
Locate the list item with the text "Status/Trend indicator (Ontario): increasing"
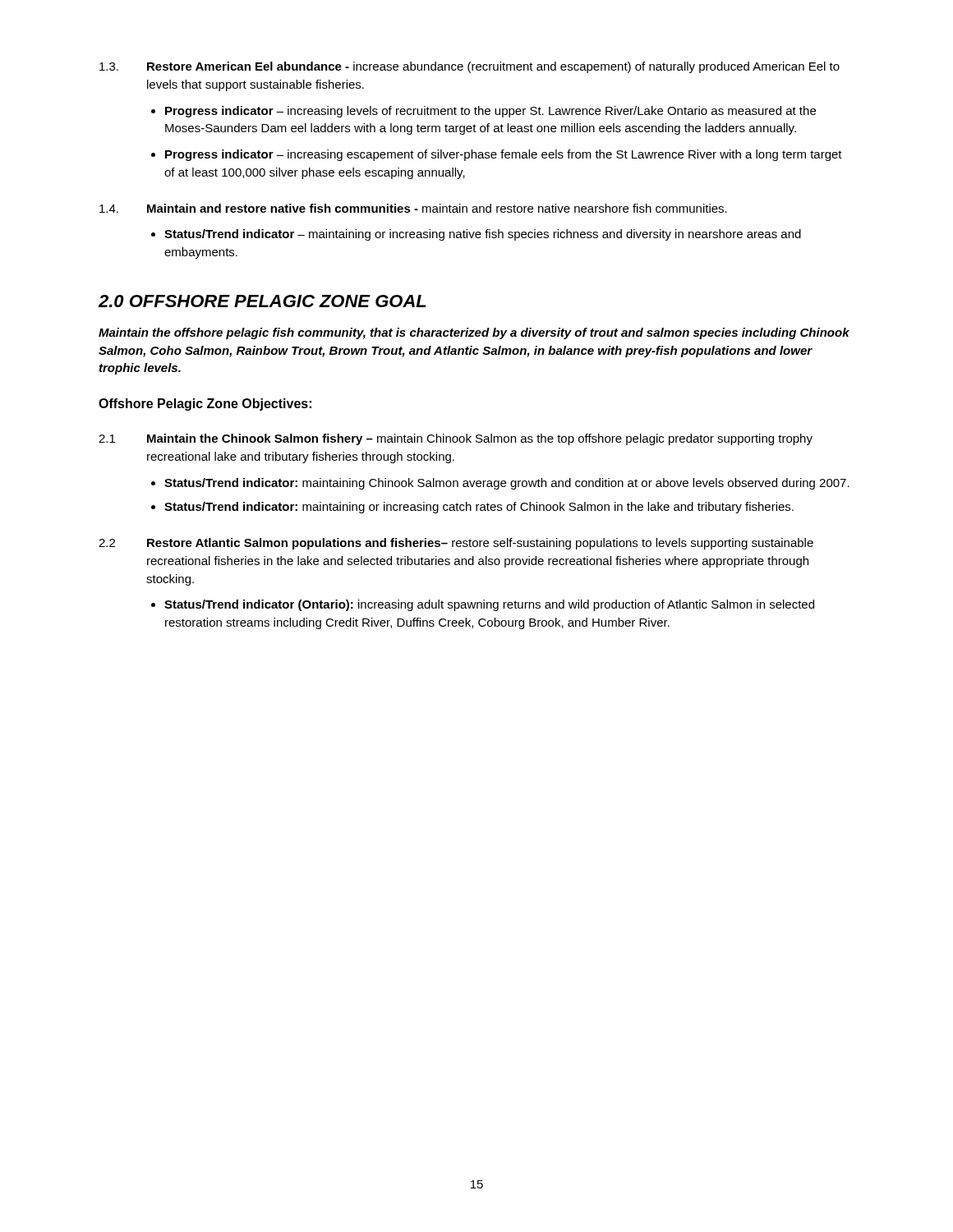pos(490,613)
